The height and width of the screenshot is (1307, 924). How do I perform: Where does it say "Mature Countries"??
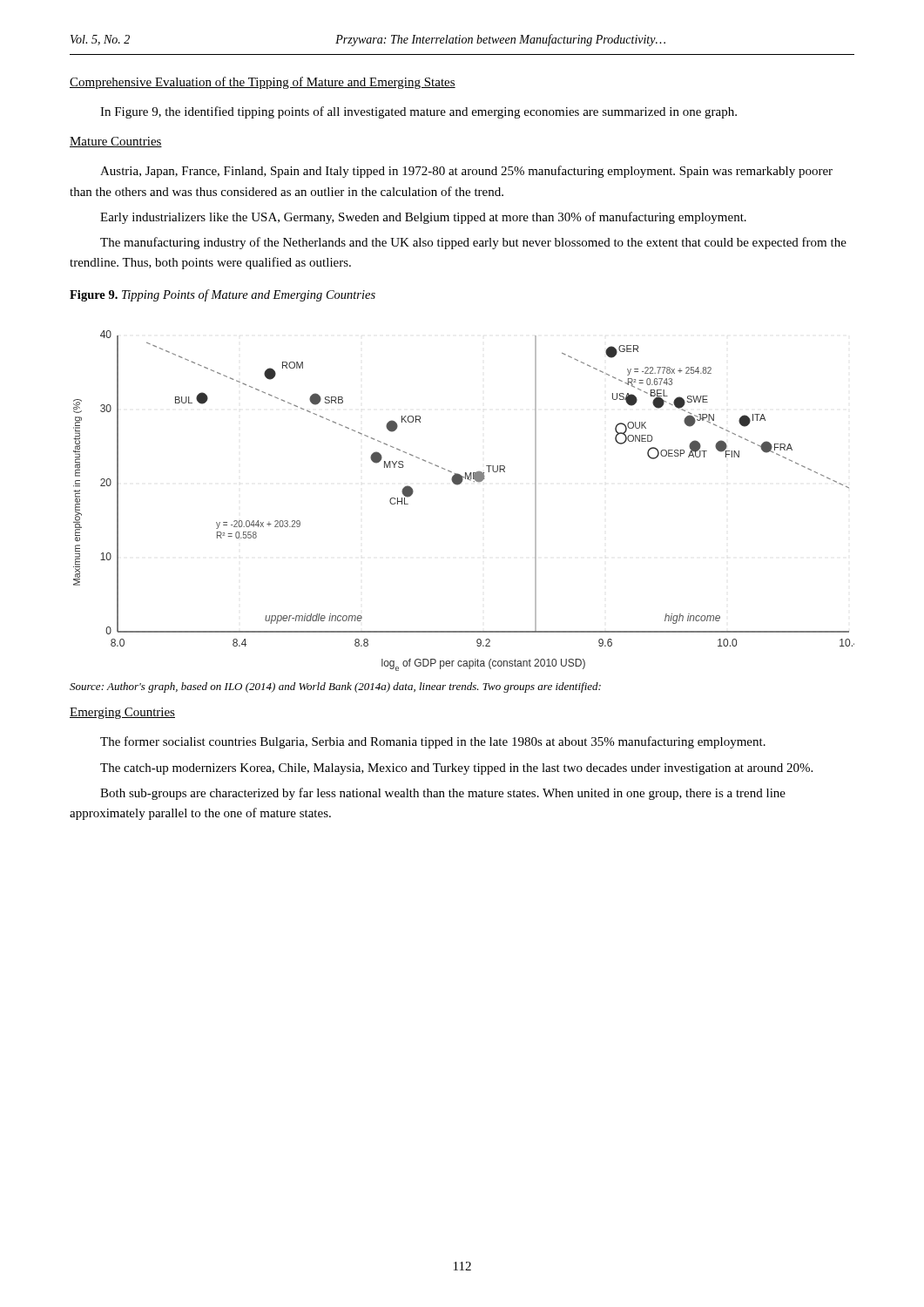coord(116,141)
